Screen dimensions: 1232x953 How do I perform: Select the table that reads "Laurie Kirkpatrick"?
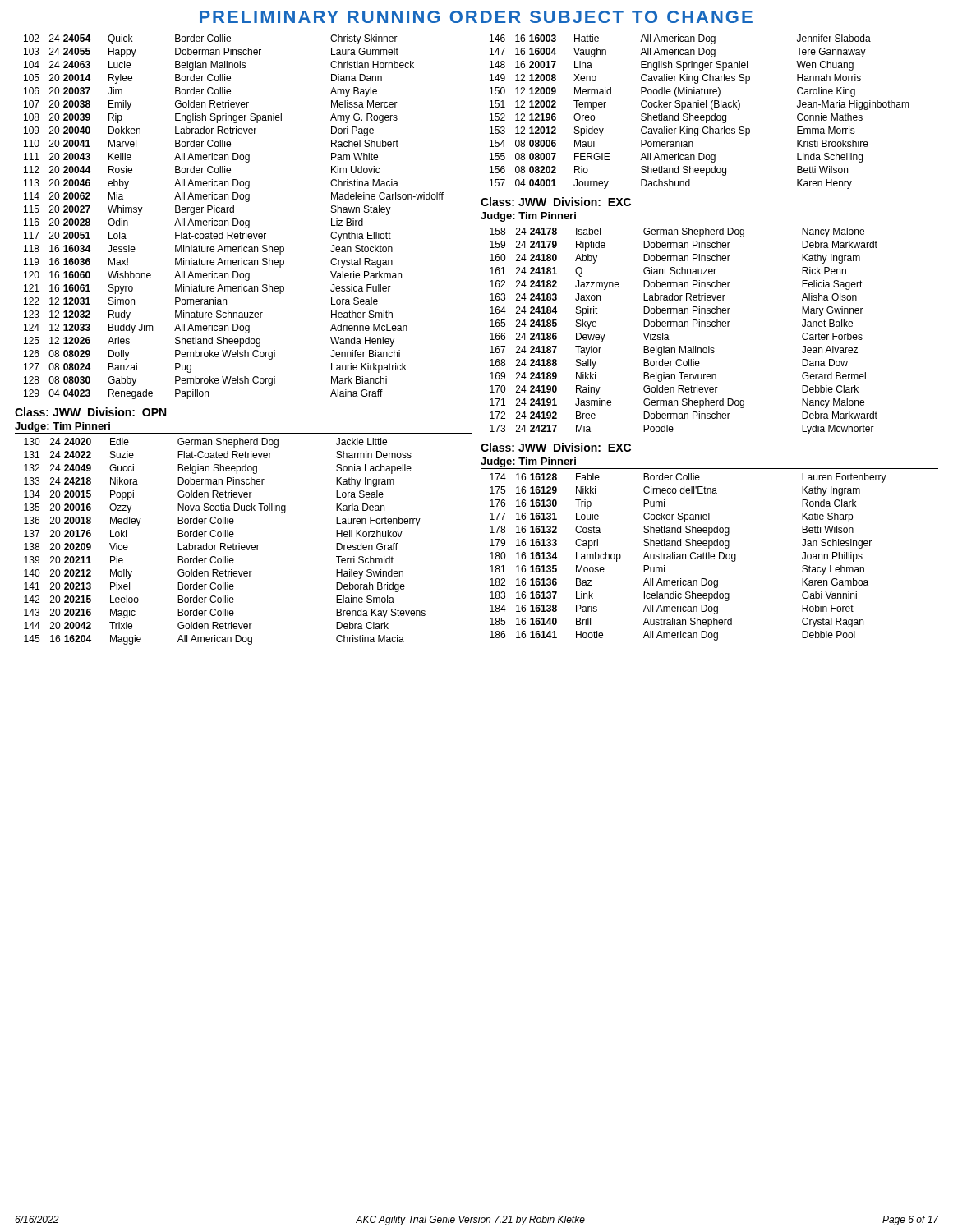(x=244, y=216)
